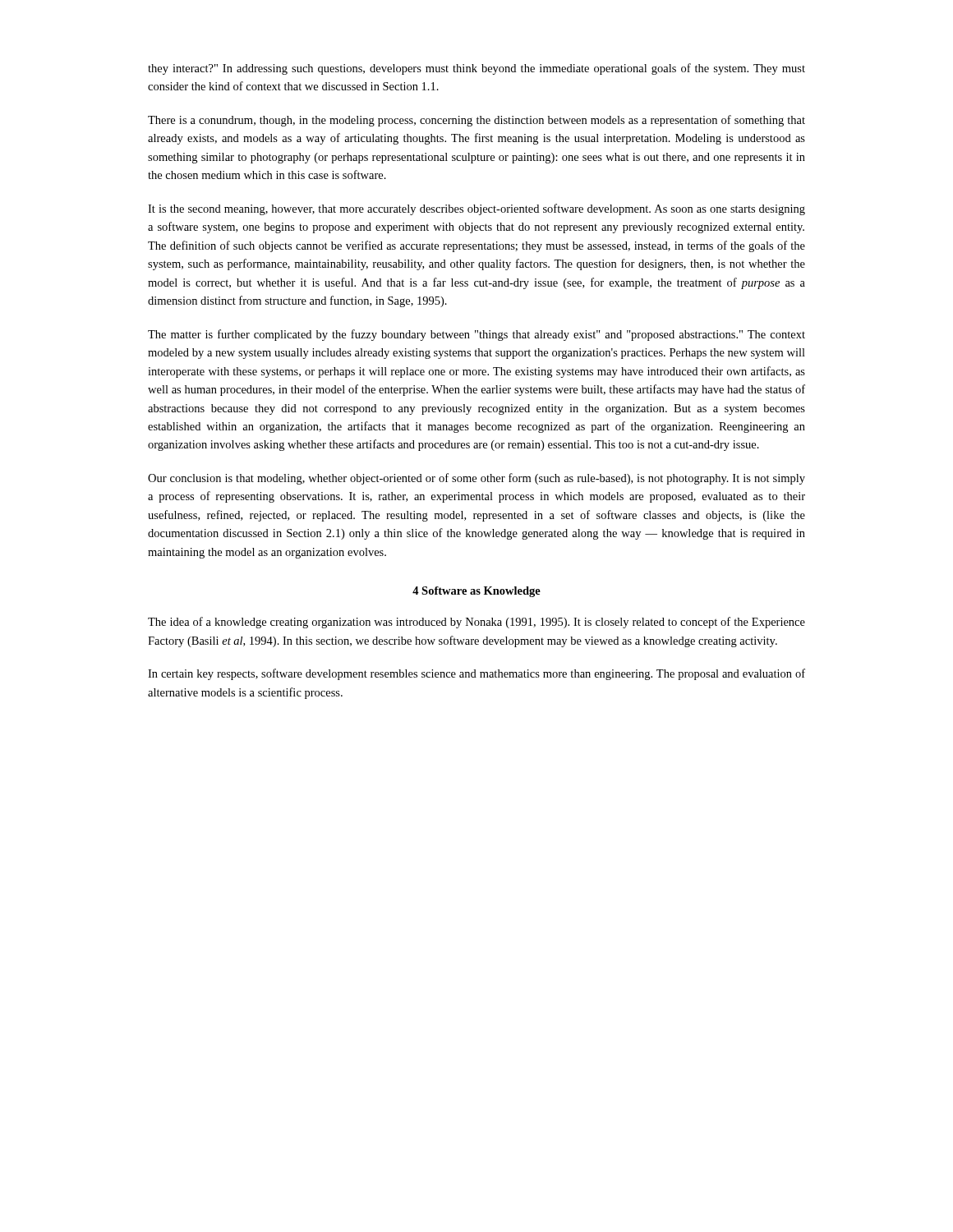Locate the block of text that opens with "It is the second meaning, however, that more"

point(476,255)
